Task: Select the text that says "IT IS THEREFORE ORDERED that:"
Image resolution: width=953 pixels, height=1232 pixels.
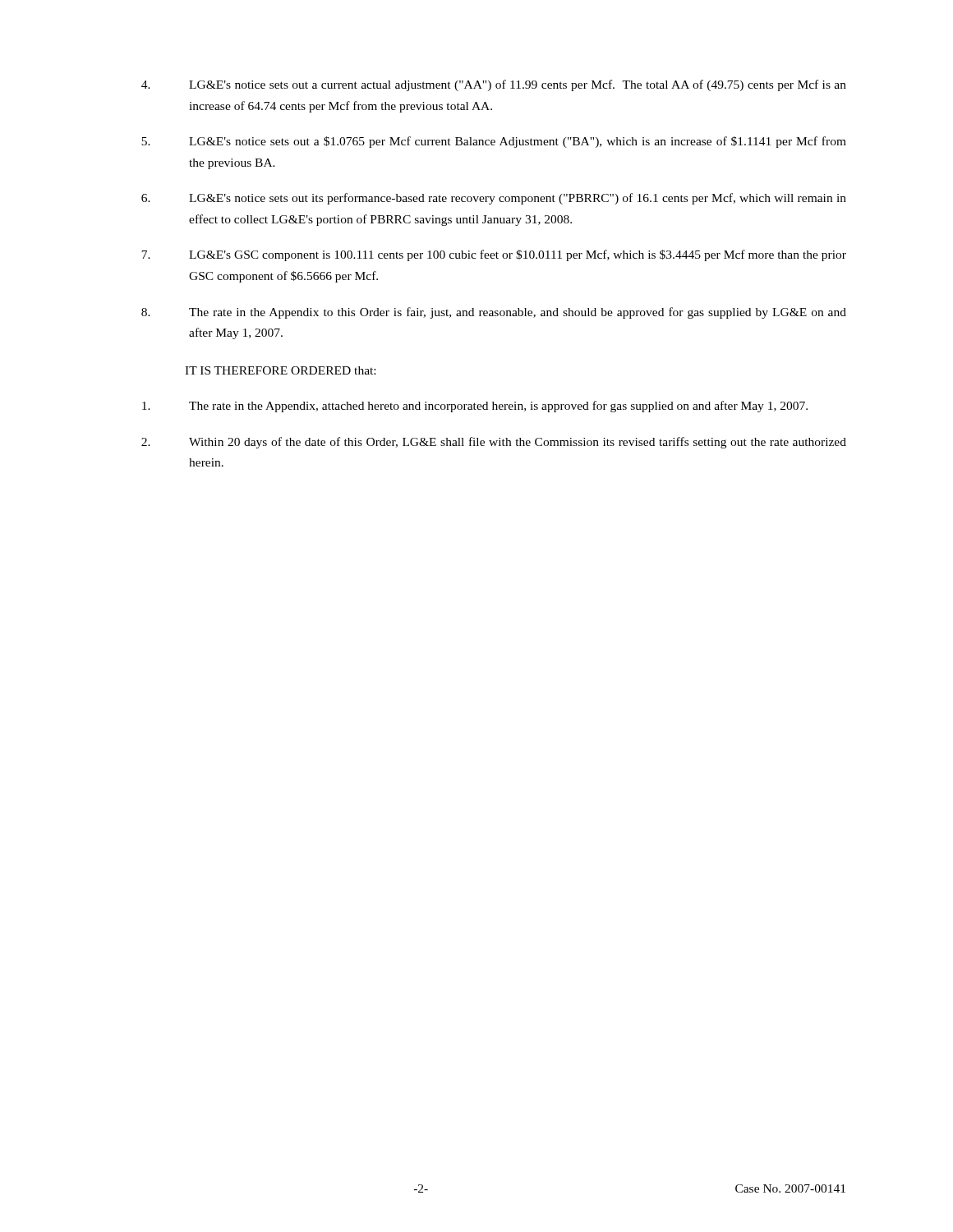Action: pyautogui.click(x=281, y=370)
